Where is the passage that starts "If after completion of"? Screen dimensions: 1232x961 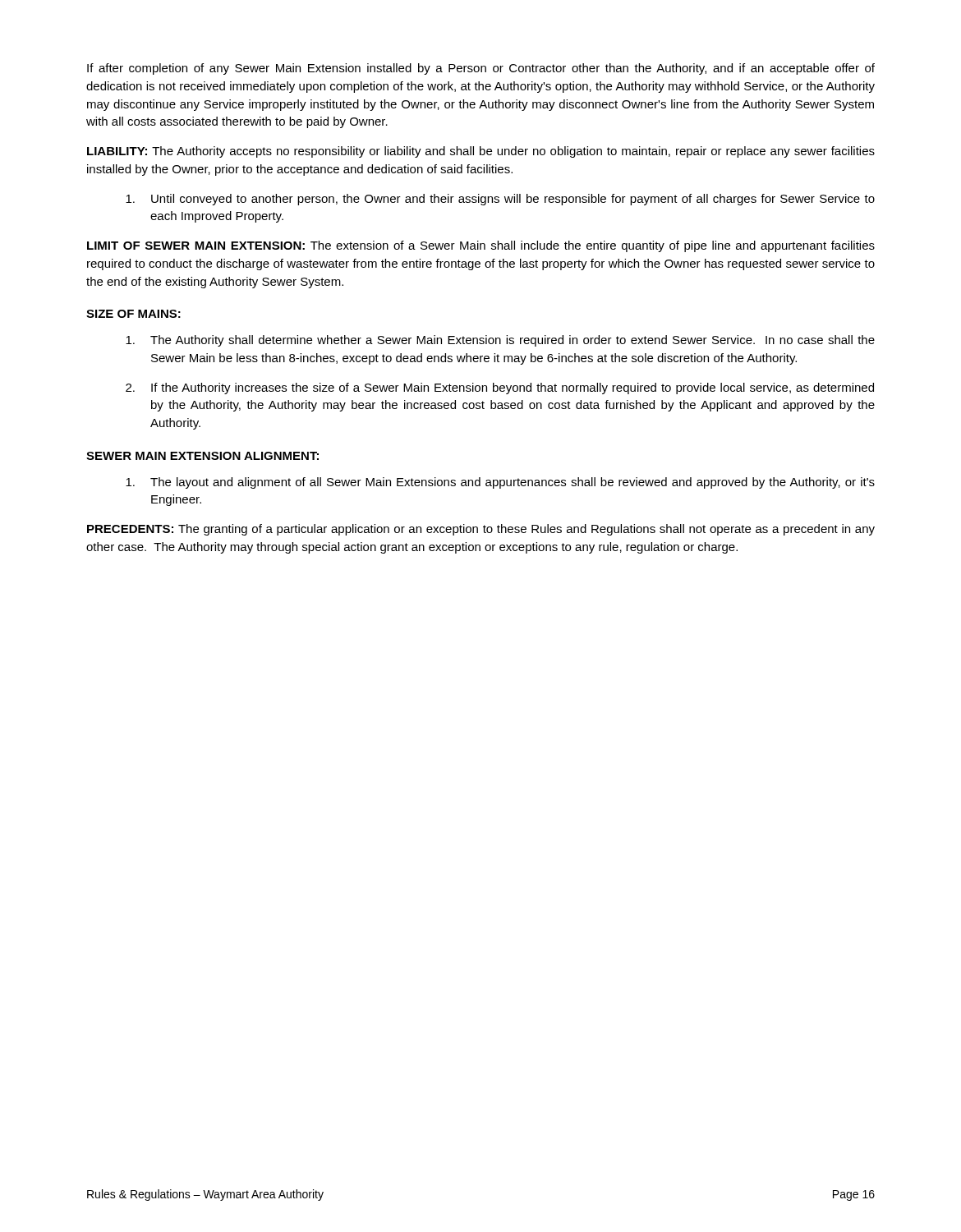point(480,95)
